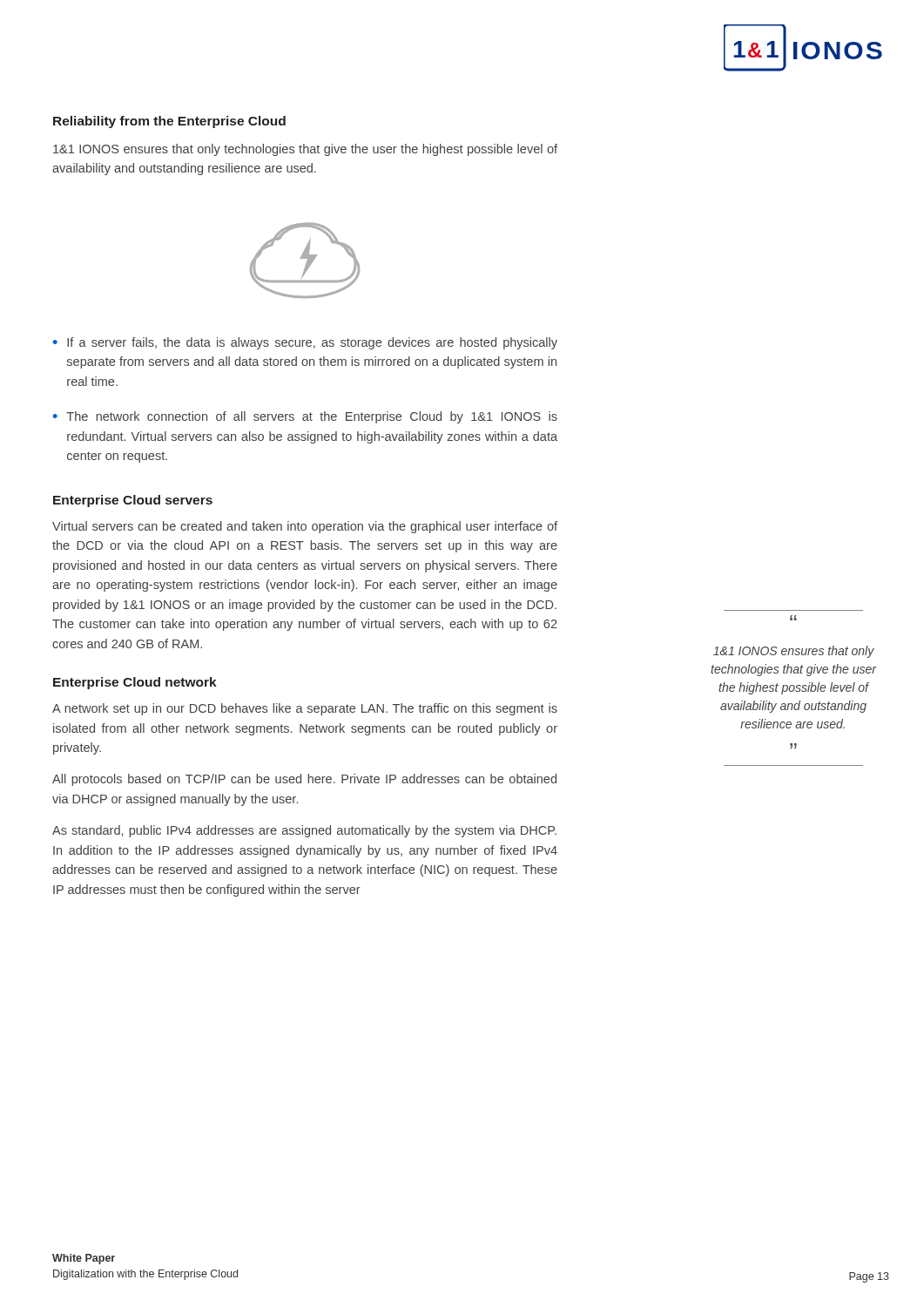Point to "Reliability from the Enterprise Cloud"
Image resolution: width=924 pixels, height=1307 pixels.
click(x=169, y=121)
